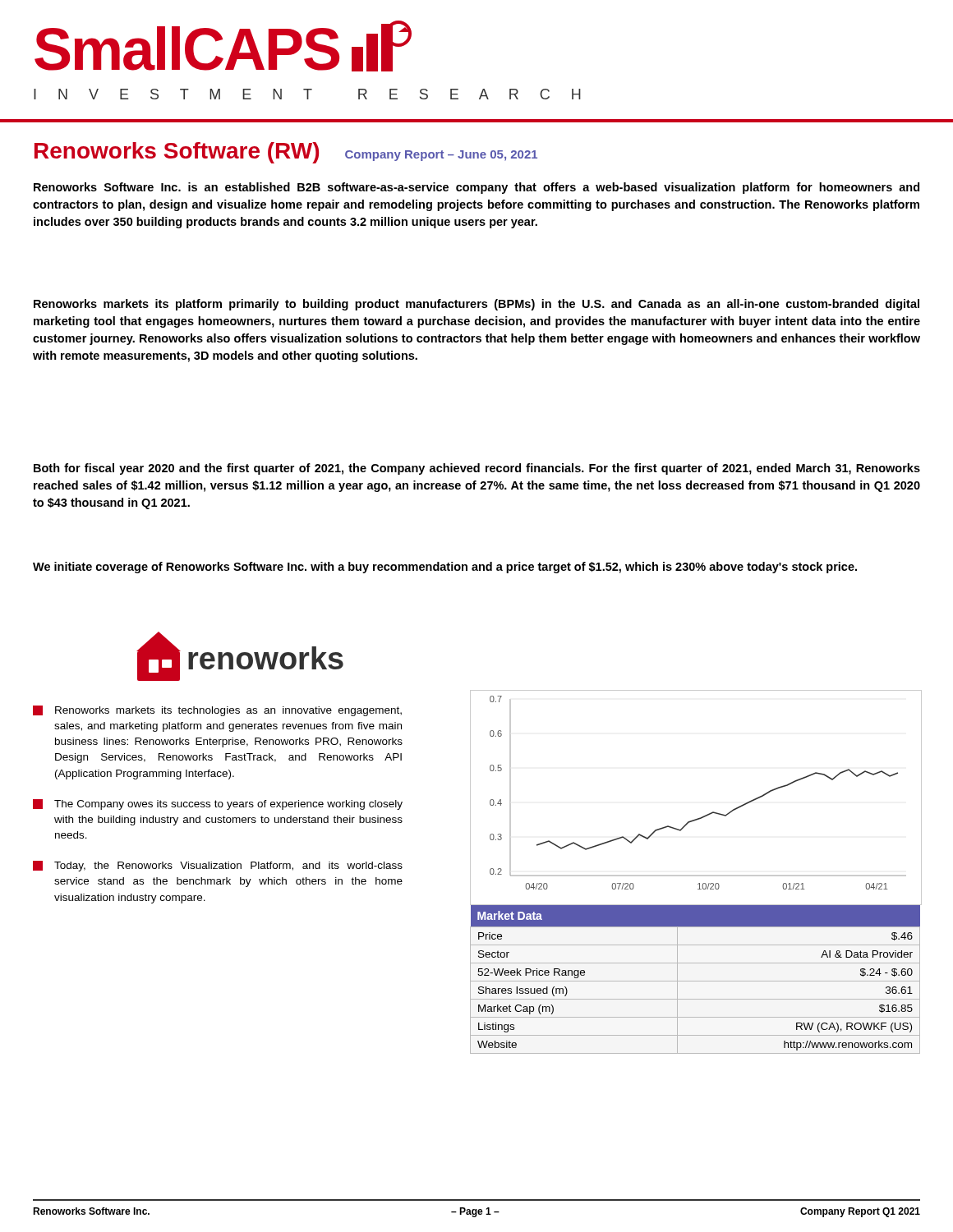Locate the text block with the text "We initiate coverage of Renoworks Software"
This screenshot has height=1232, width=953.
[x=445, y=567]
